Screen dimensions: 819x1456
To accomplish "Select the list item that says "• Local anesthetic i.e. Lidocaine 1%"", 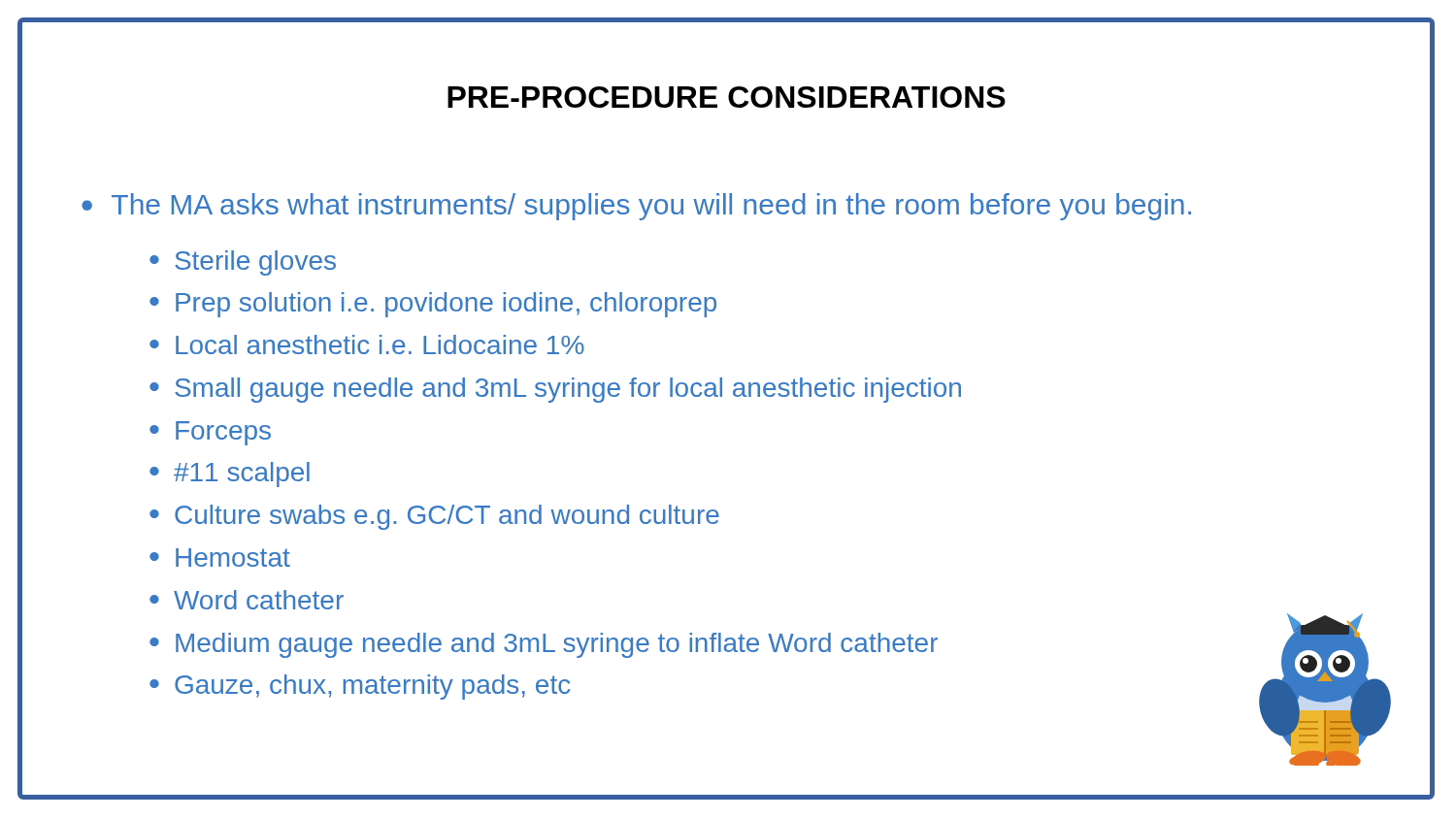I will 367,345.
